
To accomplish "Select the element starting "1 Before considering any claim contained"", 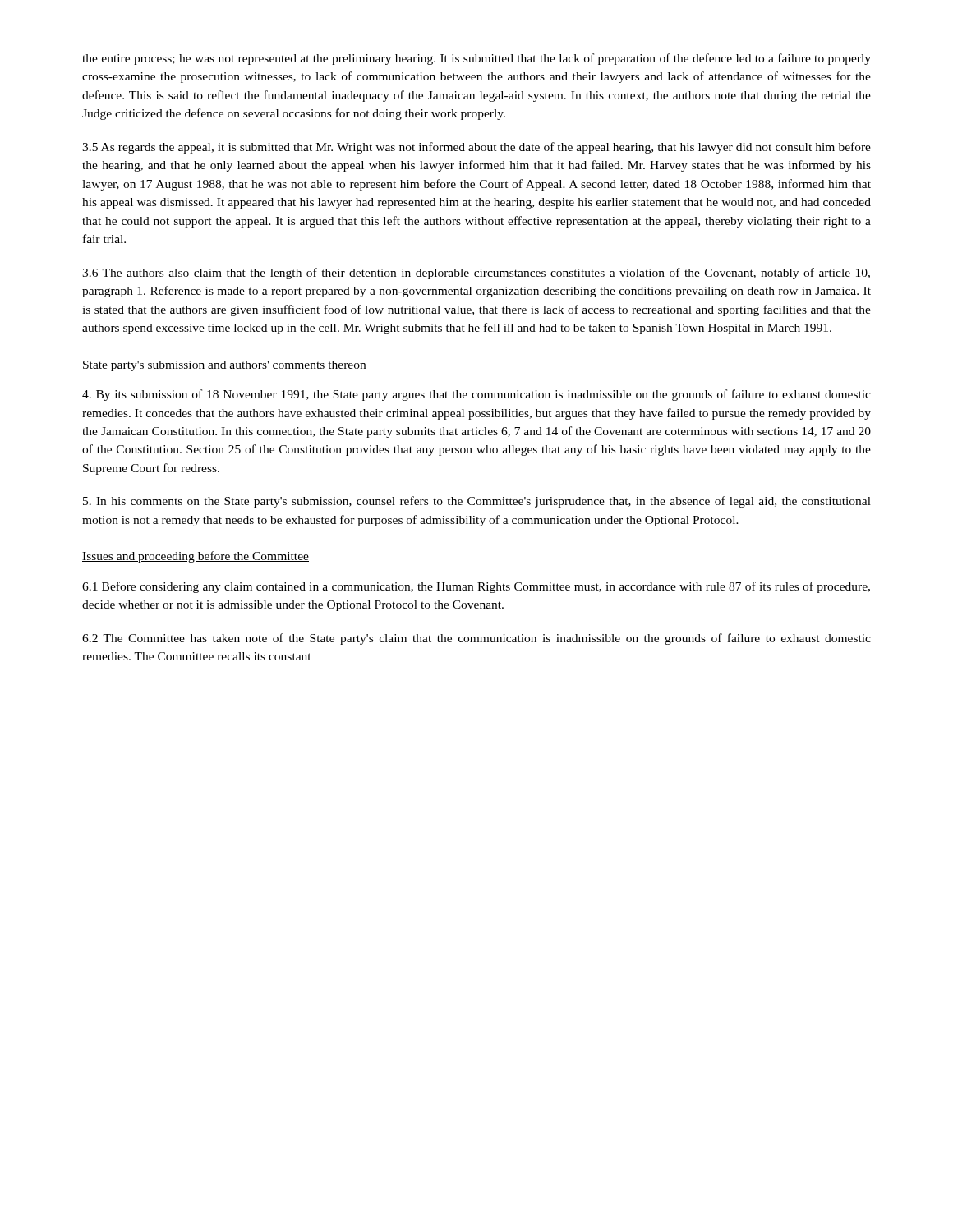I will [476, 595].
